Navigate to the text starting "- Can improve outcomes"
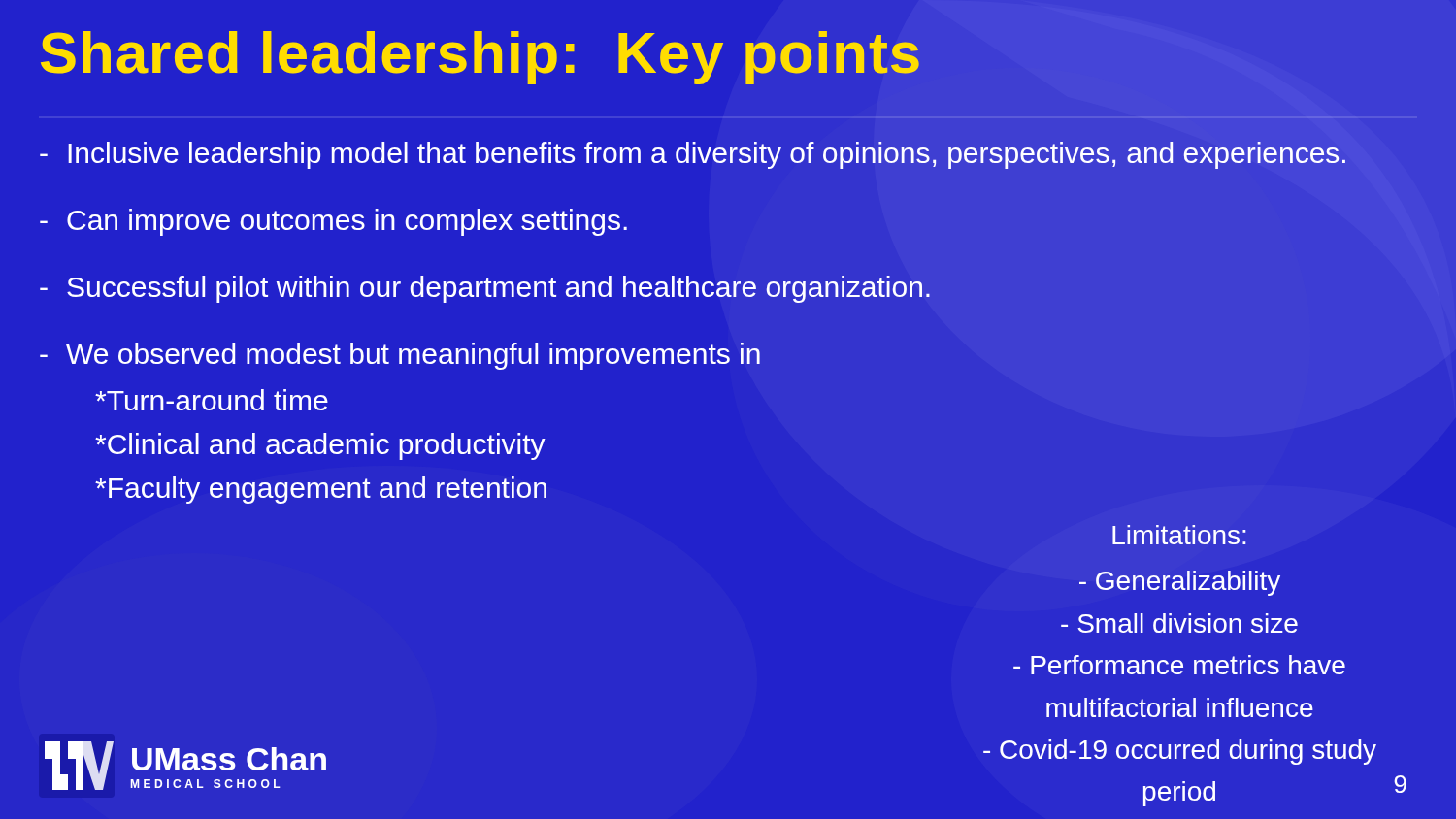Viewport: 1456px width, 819px height. coord(334,220)
